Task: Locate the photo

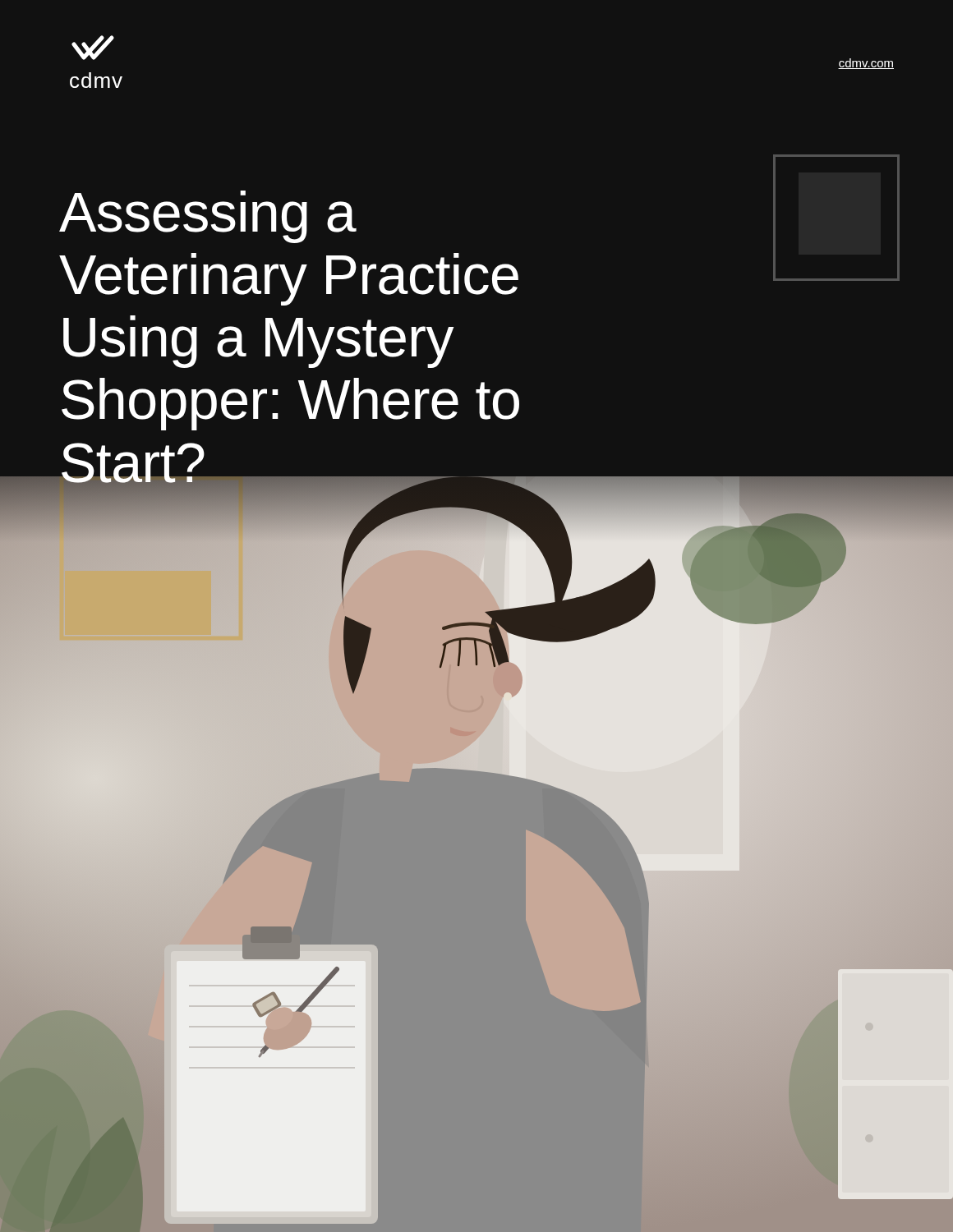Action: coord(476,854)
